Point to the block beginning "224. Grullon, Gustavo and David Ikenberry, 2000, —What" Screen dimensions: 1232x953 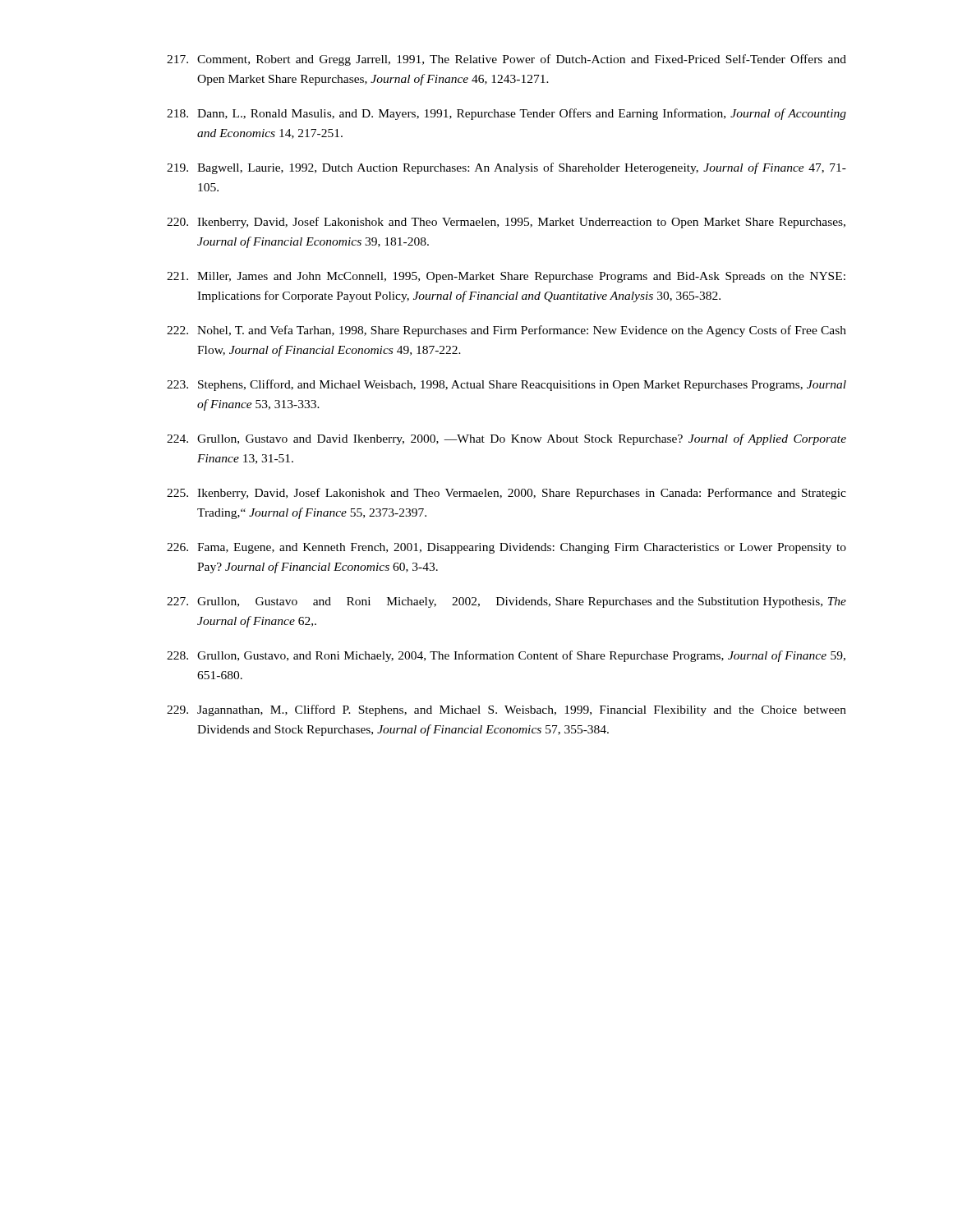(x=496, y=449)
